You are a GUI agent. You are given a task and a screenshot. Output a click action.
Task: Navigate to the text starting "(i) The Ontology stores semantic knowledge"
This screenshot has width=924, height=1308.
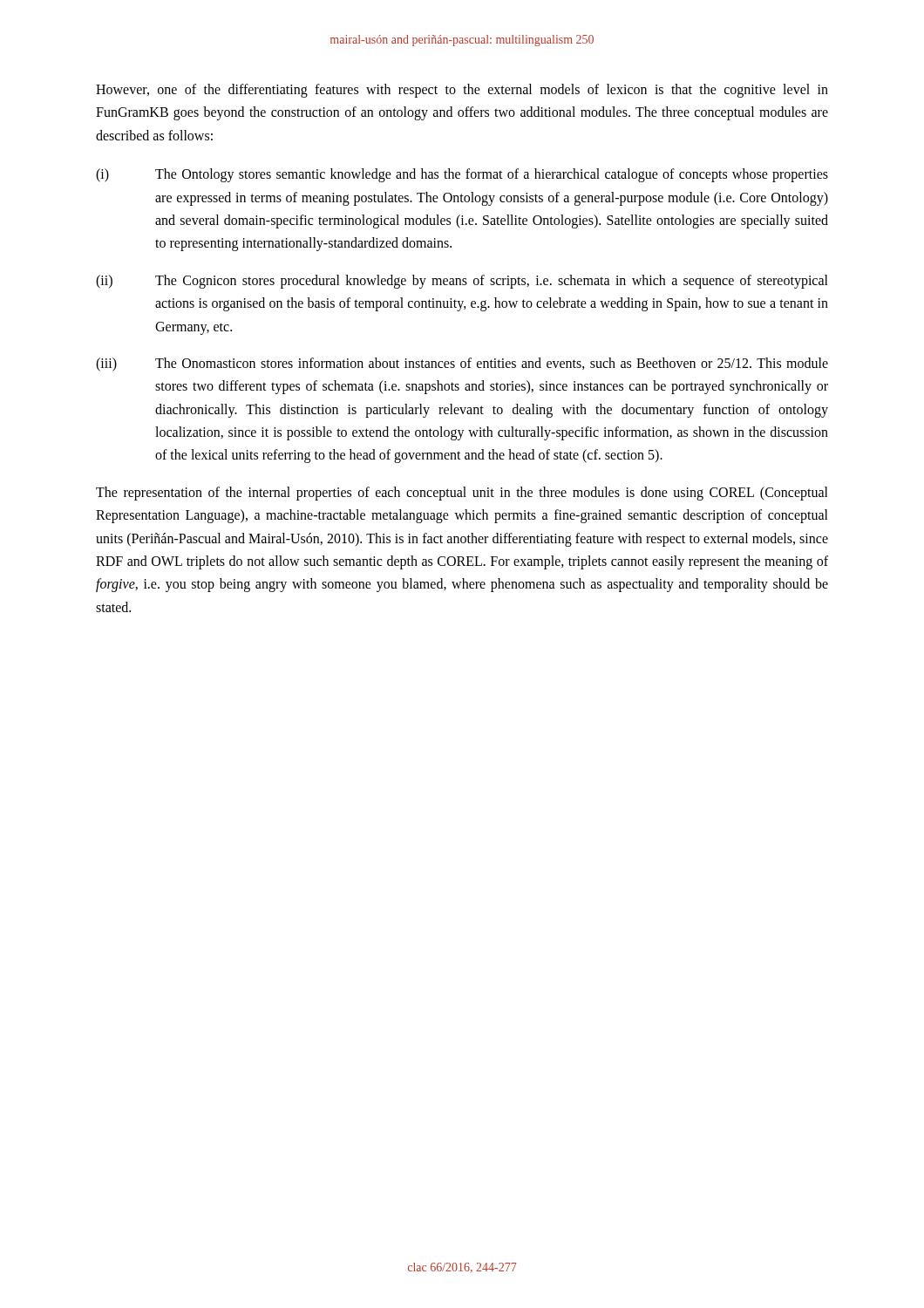462,209
